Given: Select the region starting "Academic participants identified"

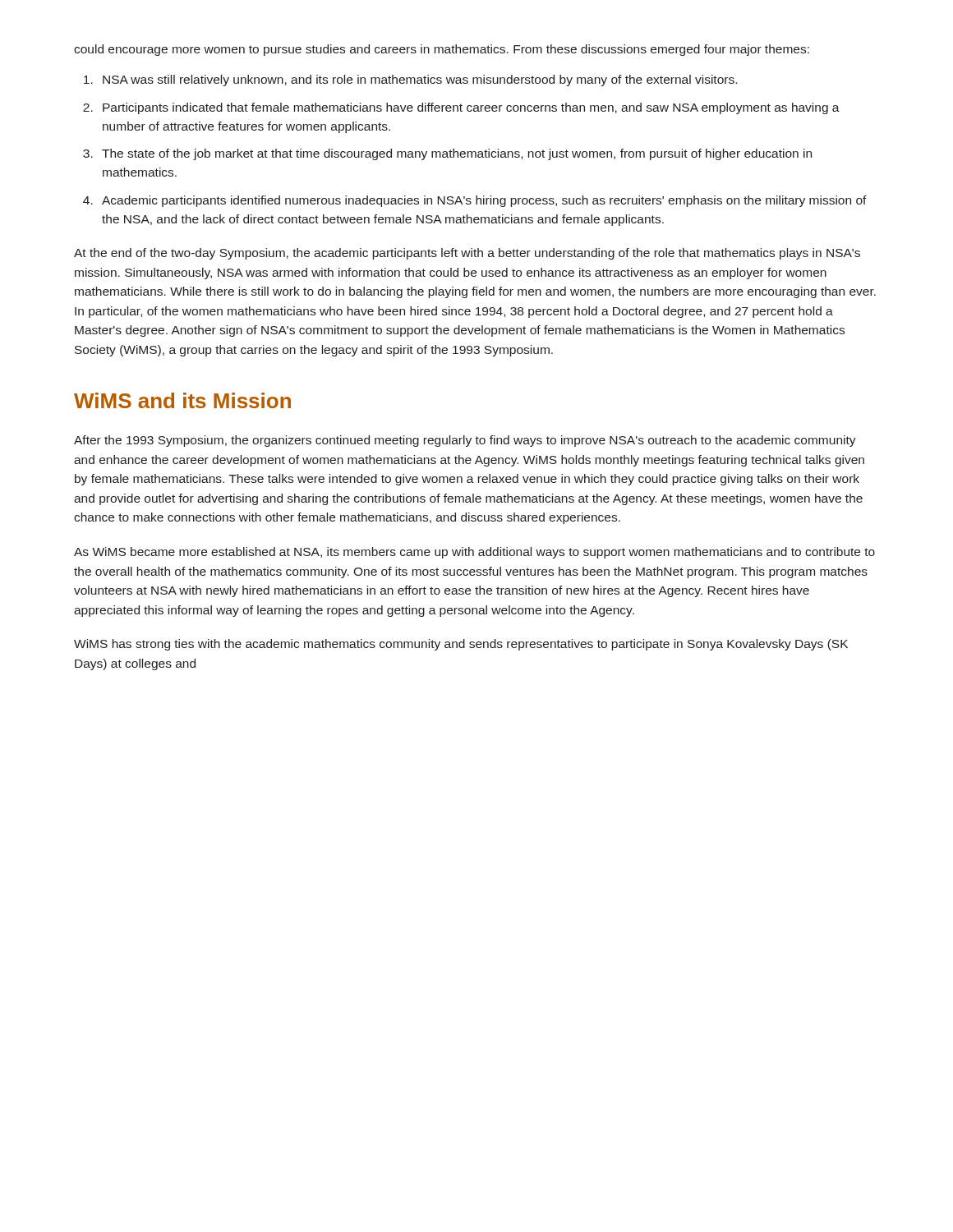Looking at the screenshot, I should 488,209.
